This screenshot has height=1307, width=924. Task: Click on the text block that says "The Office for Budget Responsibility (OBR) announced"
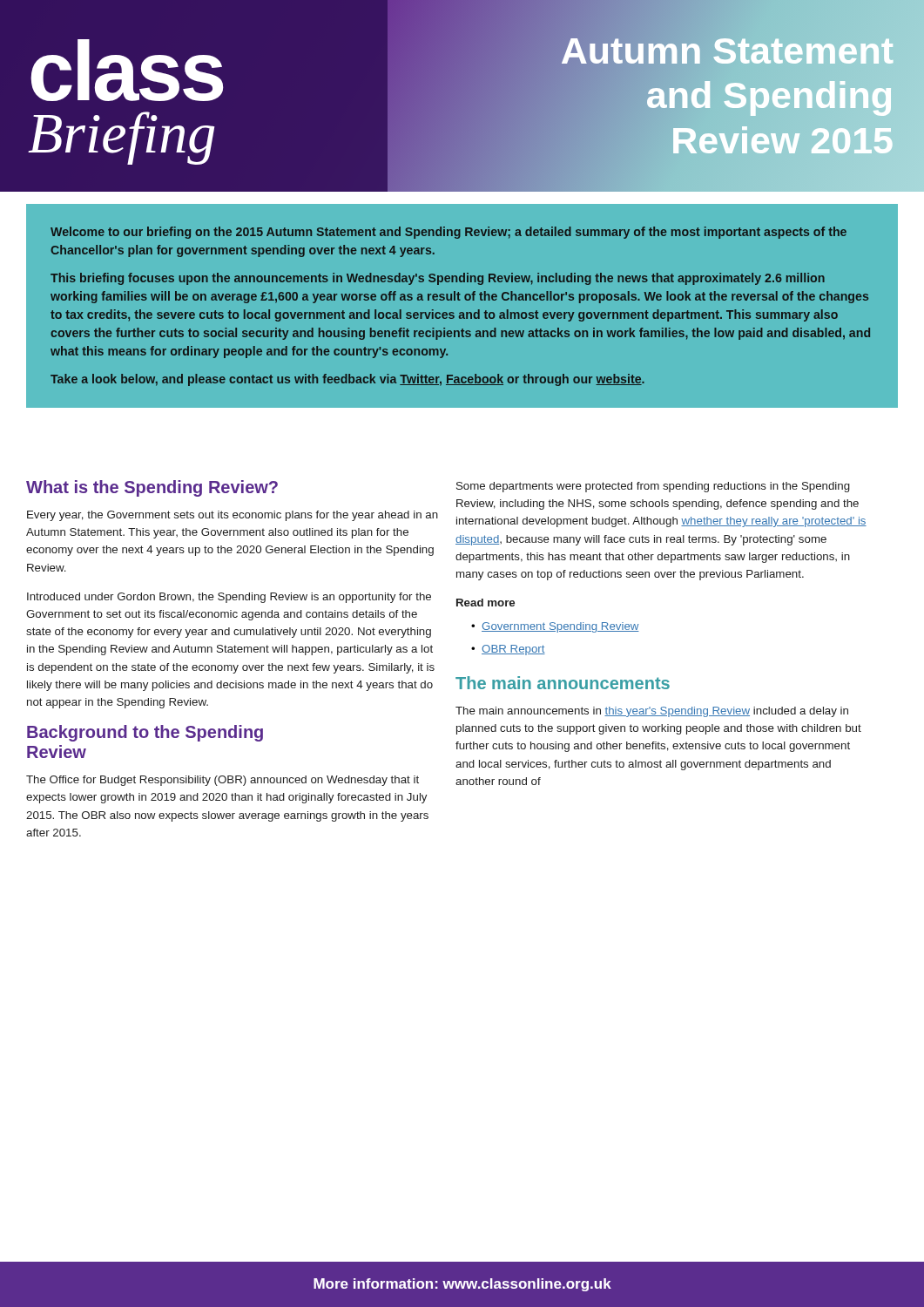point(234,807)
